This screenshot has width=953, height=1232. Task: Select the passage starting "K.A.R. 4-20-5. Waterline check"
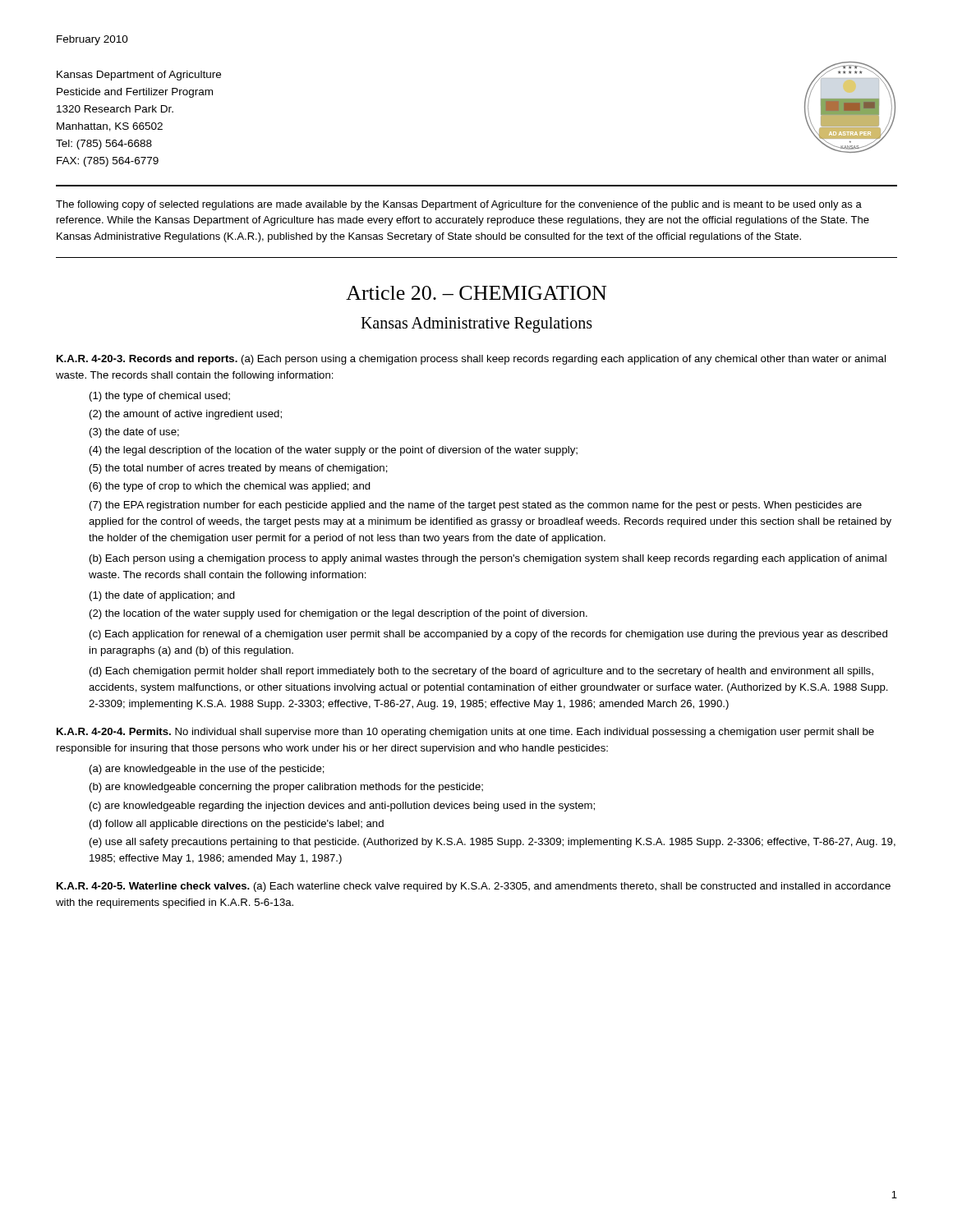476,894
